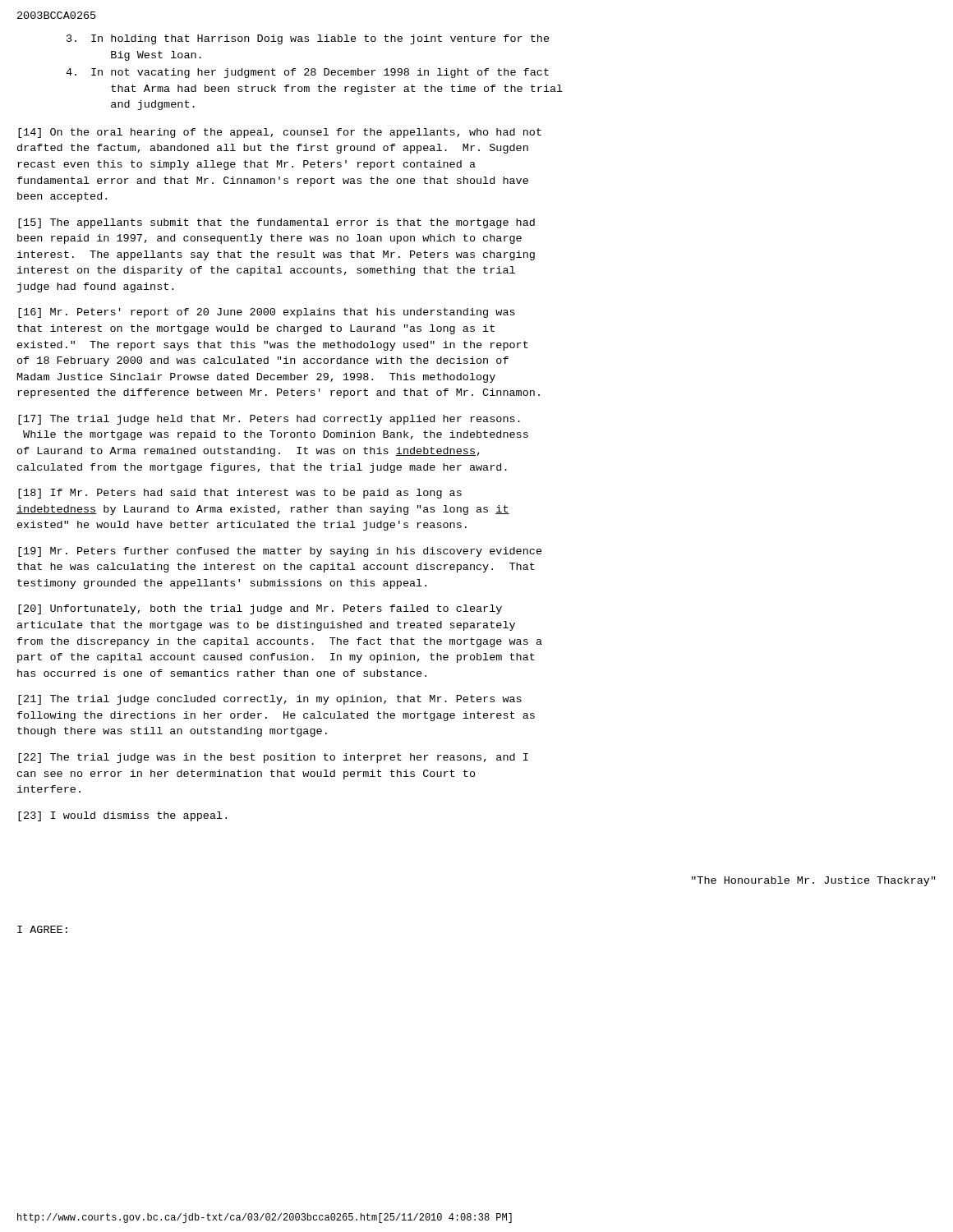This screenshot has width=953, height=1232.
Task: Locate the text "I AGREE:"
Action: click(43, 930)
